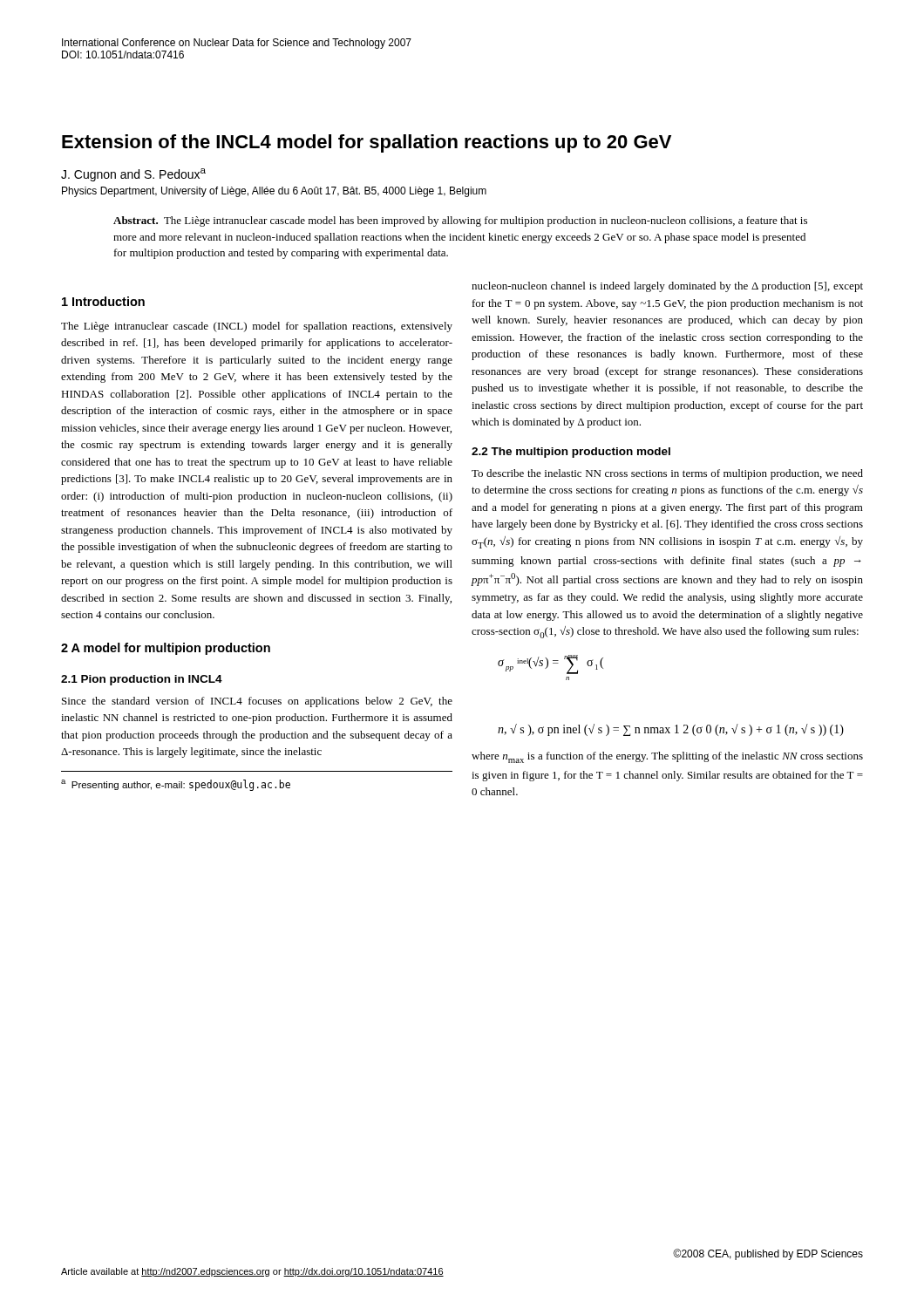This screenshot has height=1308, width=924.
Task: Click the passage that begins "Physics Department, University of Liège, Allée"
Action: (x=274, y=191)
